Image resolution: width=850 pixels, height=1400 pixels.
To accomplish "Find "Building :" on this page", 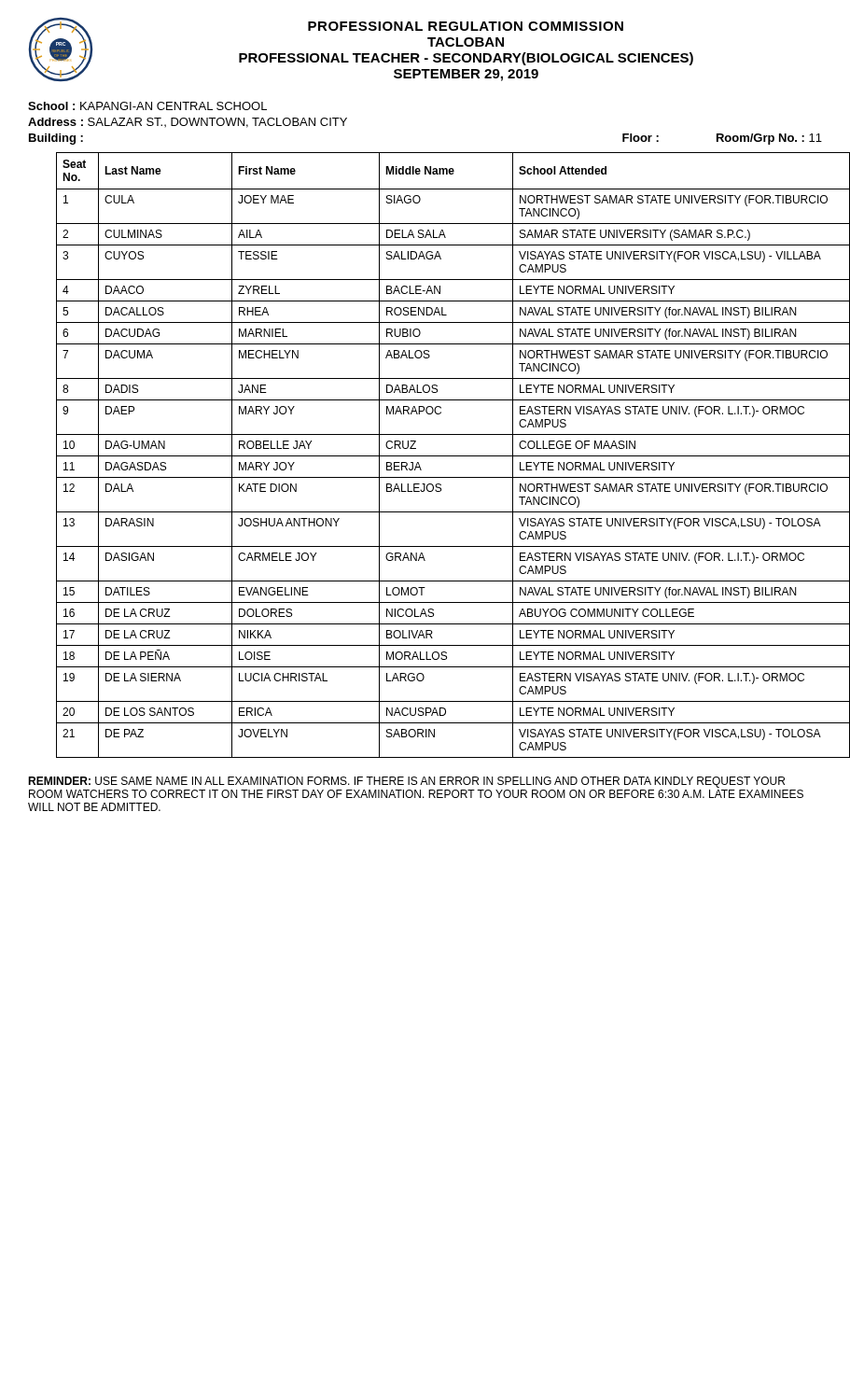I will [56, 138].
